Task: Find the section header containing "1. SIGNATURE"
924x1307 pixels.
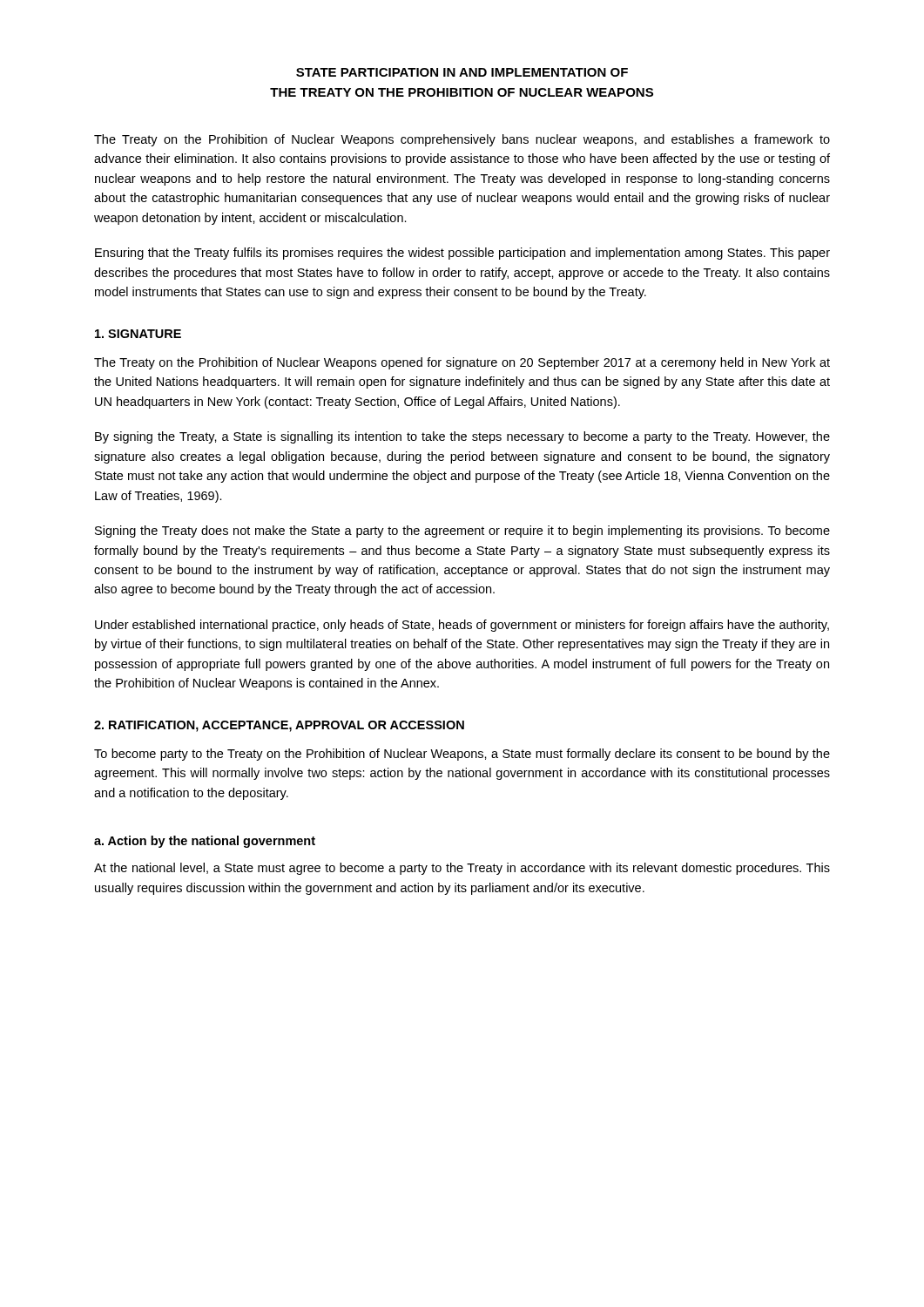Action: click(138, 333)
